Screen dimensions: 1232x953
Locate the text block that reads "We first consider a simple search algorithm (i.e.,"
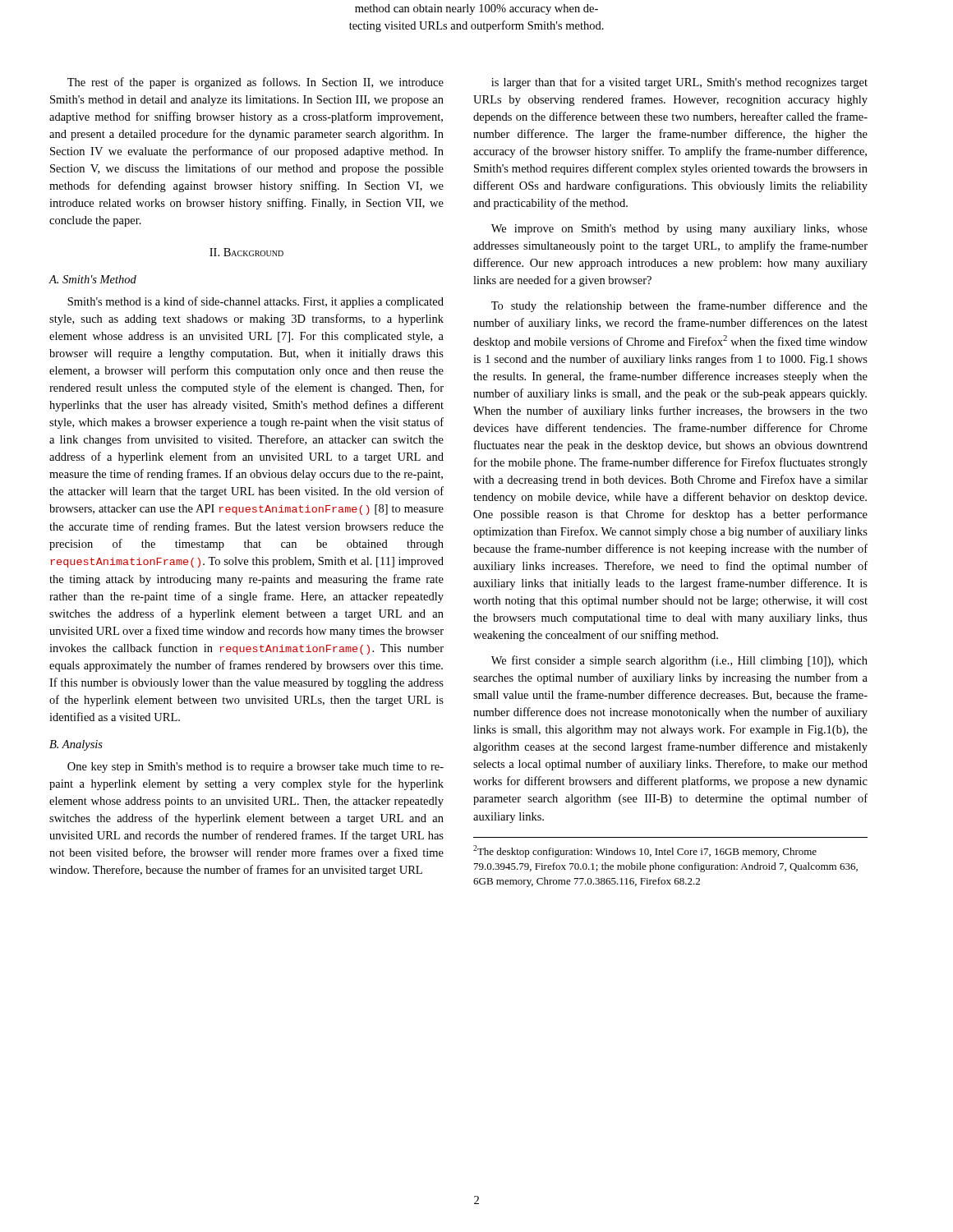(x=670, y=738)
